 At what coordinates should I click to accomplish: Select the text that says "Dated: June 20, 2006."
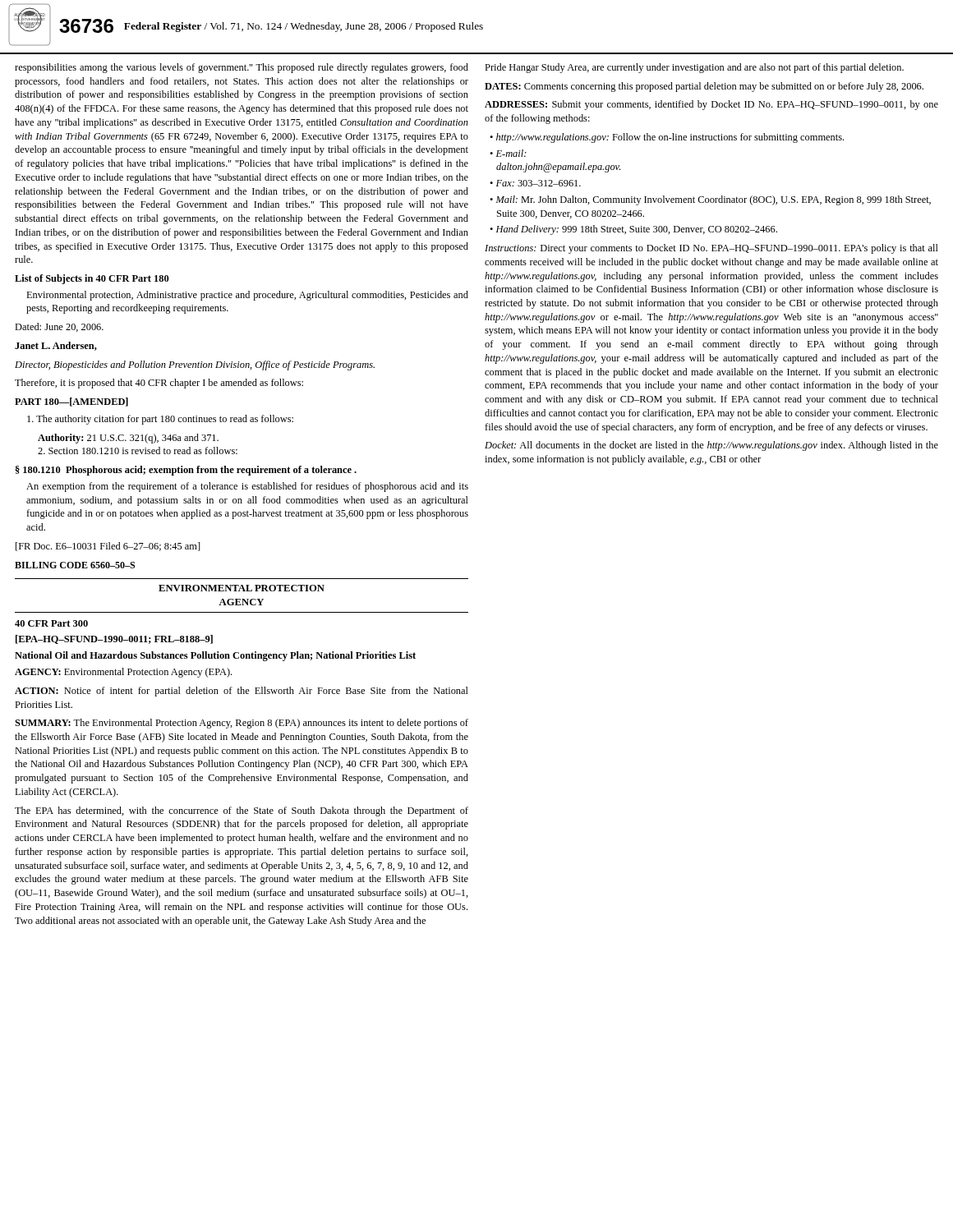tap(59, 327)
